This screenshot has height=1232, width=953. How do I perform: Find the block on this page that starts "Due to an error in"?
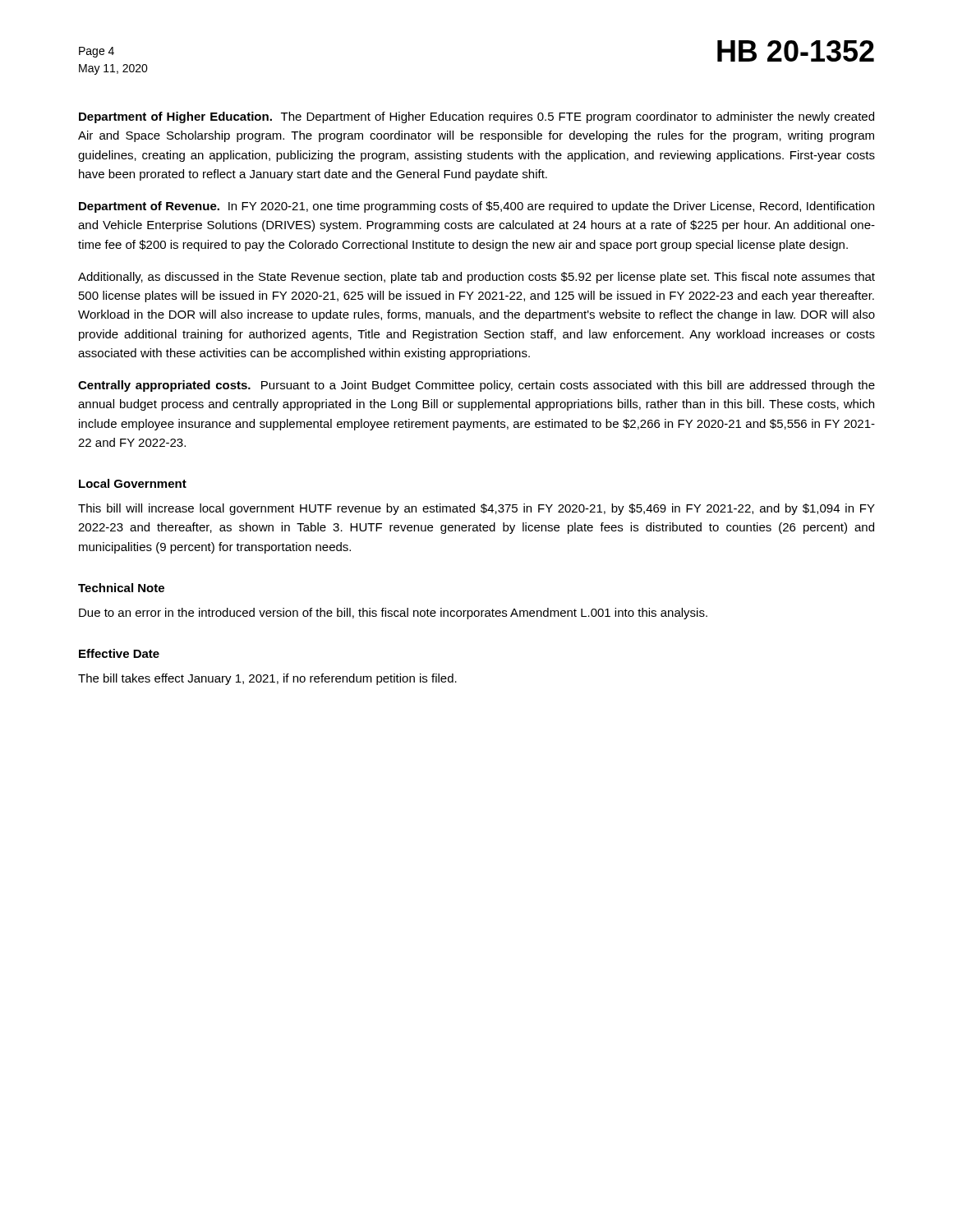[393, 612]
